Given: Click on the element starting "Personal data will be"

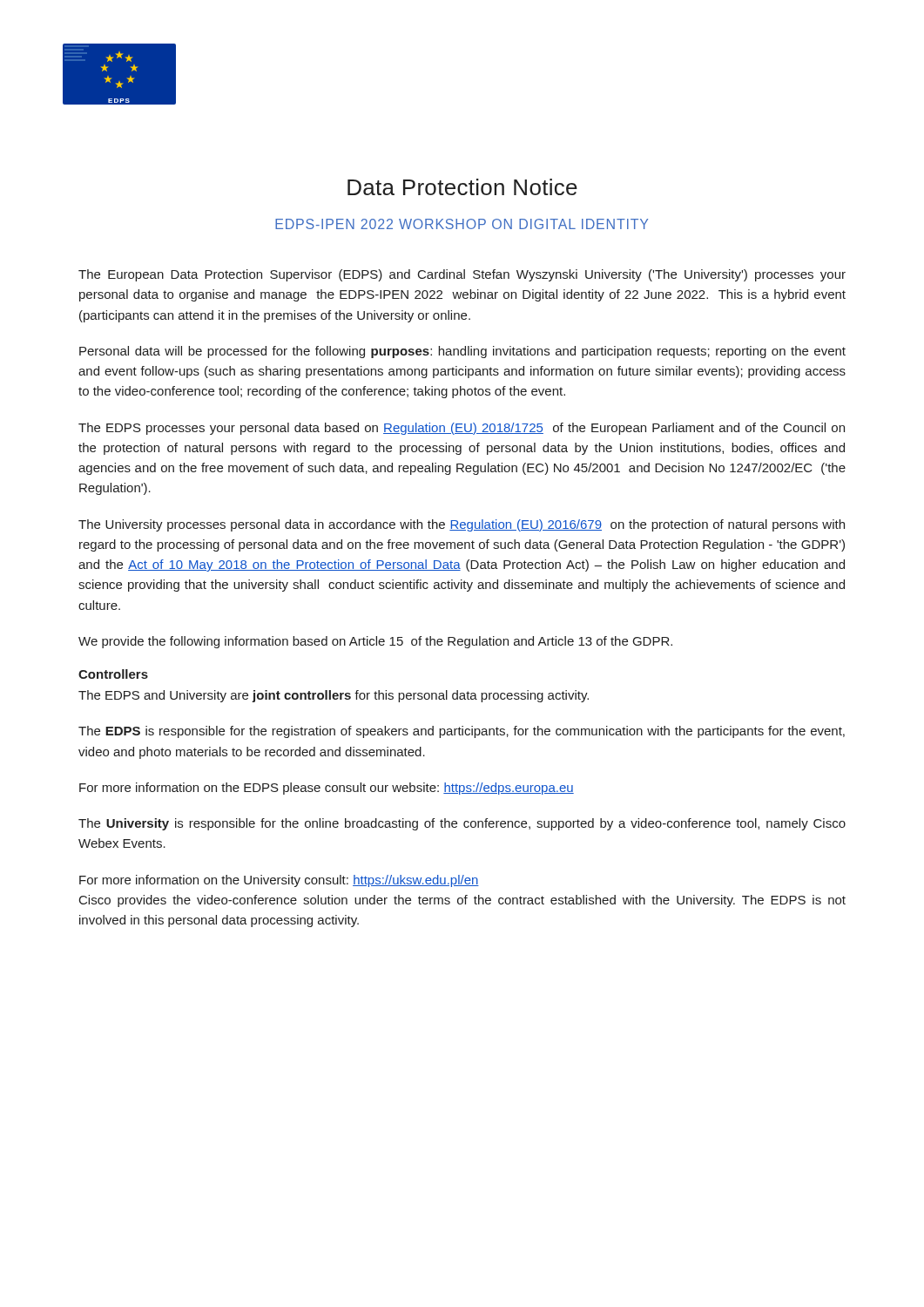Looking at the screenshot, I should pos(462,371).
